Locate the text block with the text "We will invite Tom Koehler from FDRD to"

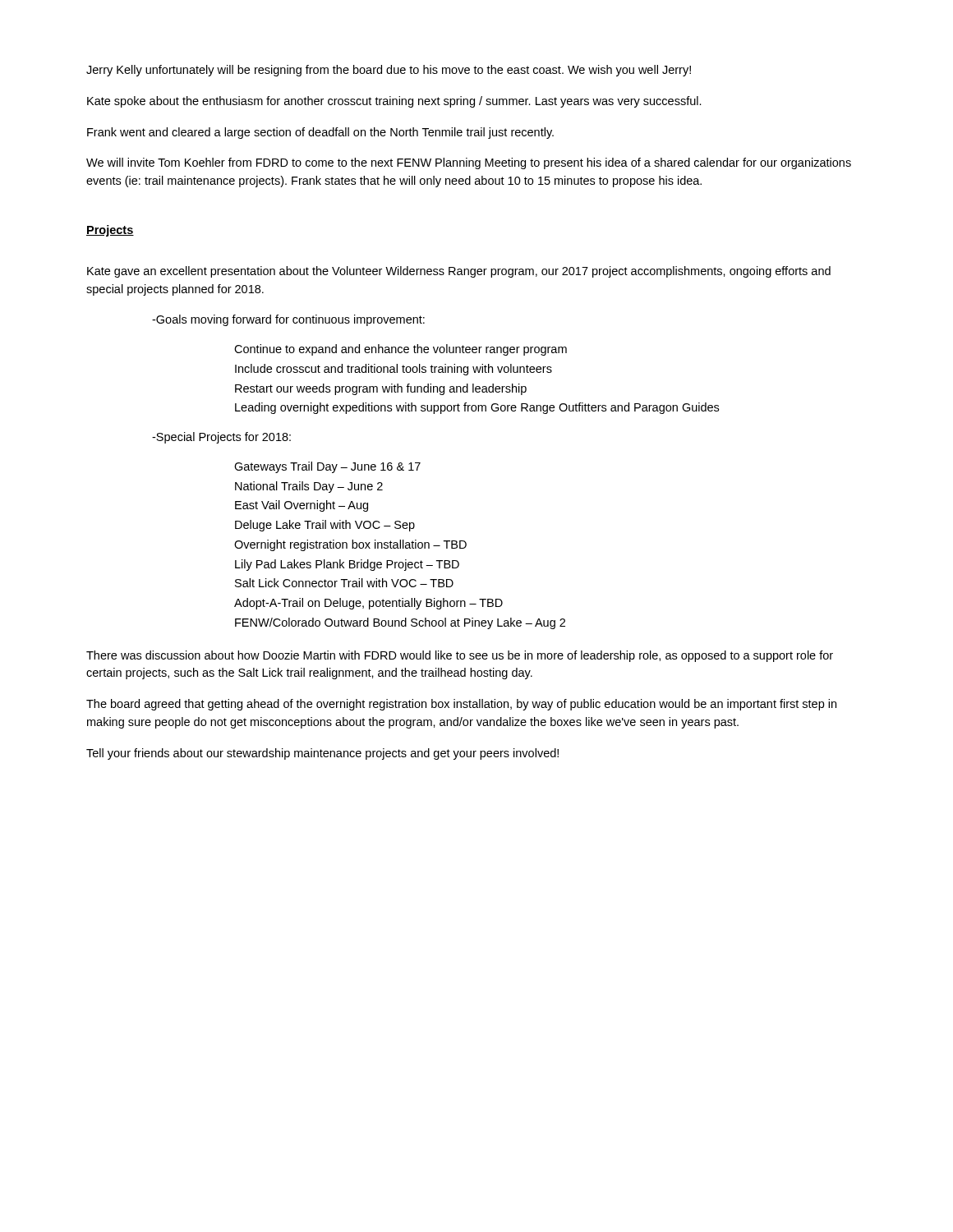[x=469, y=172]
